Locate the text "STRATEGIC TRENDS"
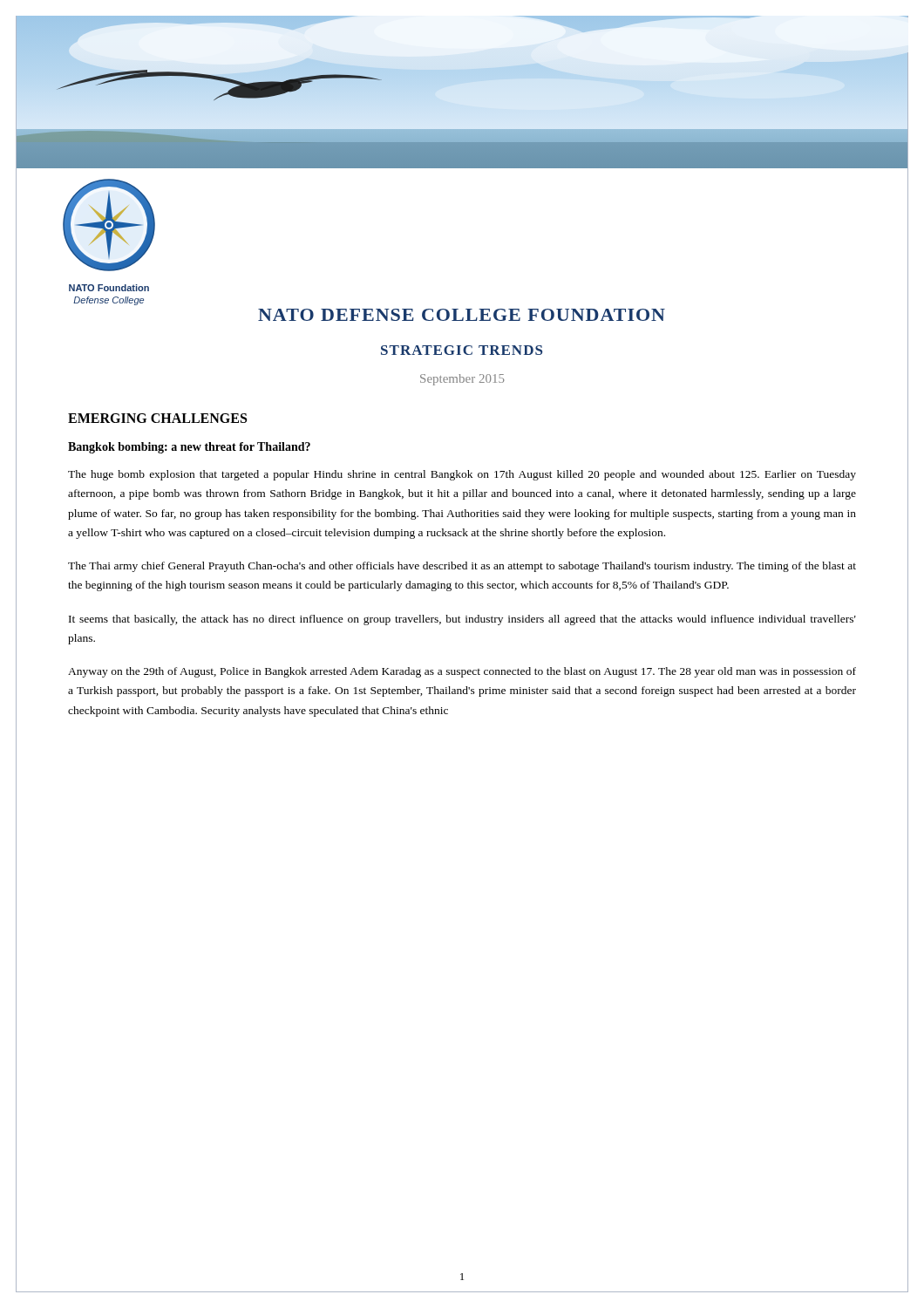The width and height of the screenshot is (924, 1308). [x=462, y=350]
